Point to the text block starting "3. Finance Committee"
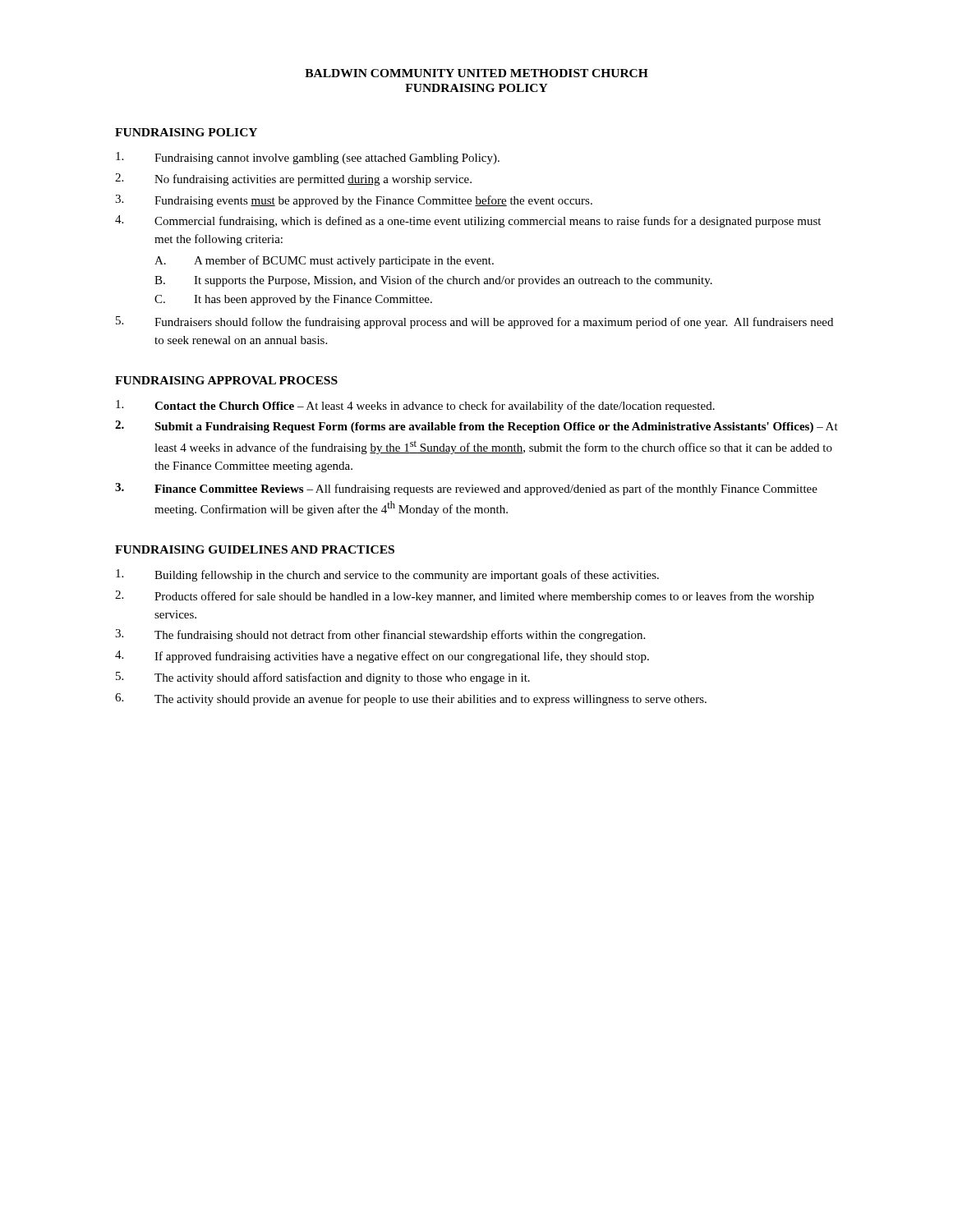This screenshot has height=1232, width=953. [476, 500]
